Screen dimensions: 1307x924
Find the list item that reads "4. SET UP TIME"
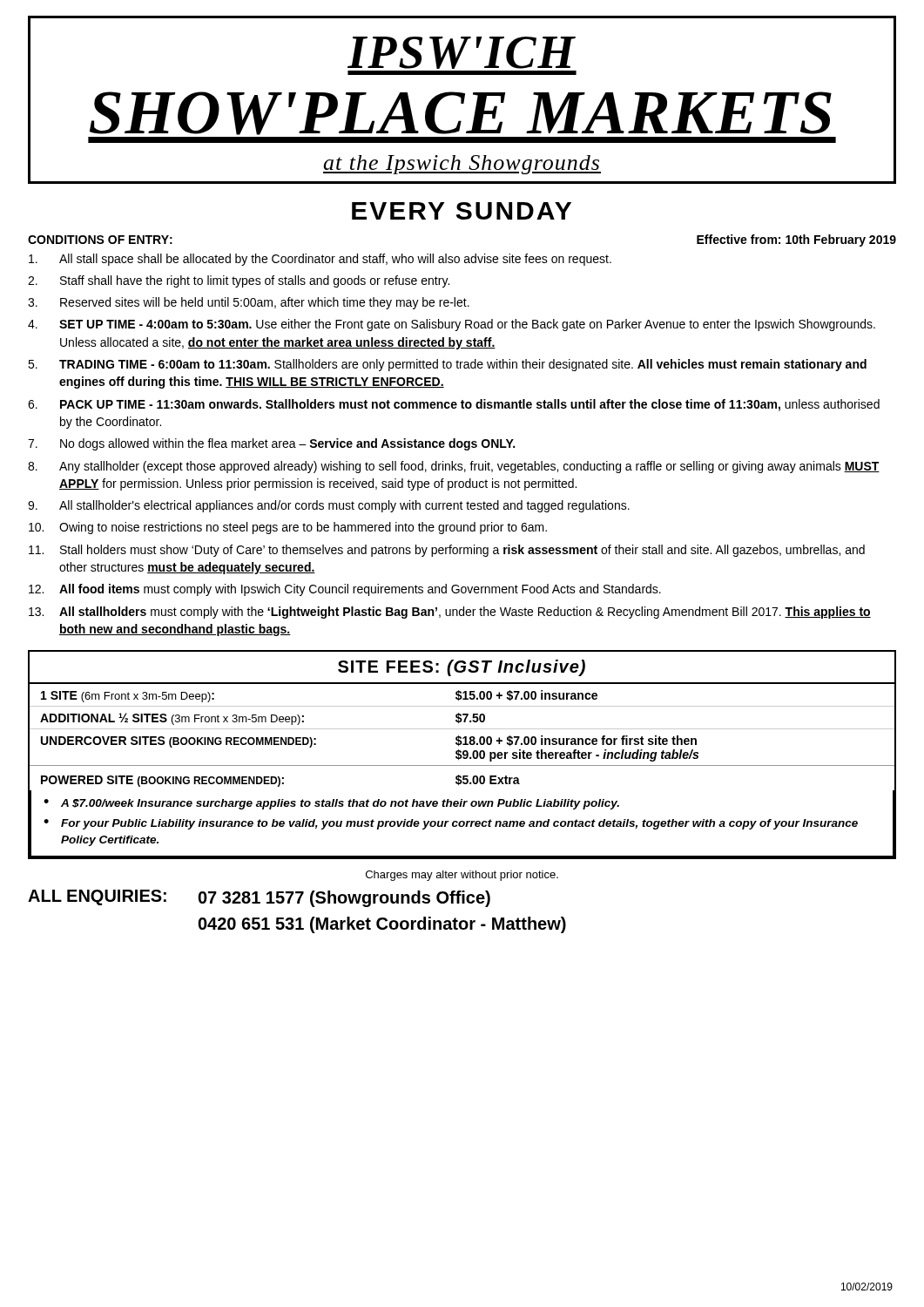tap(462, 333)
